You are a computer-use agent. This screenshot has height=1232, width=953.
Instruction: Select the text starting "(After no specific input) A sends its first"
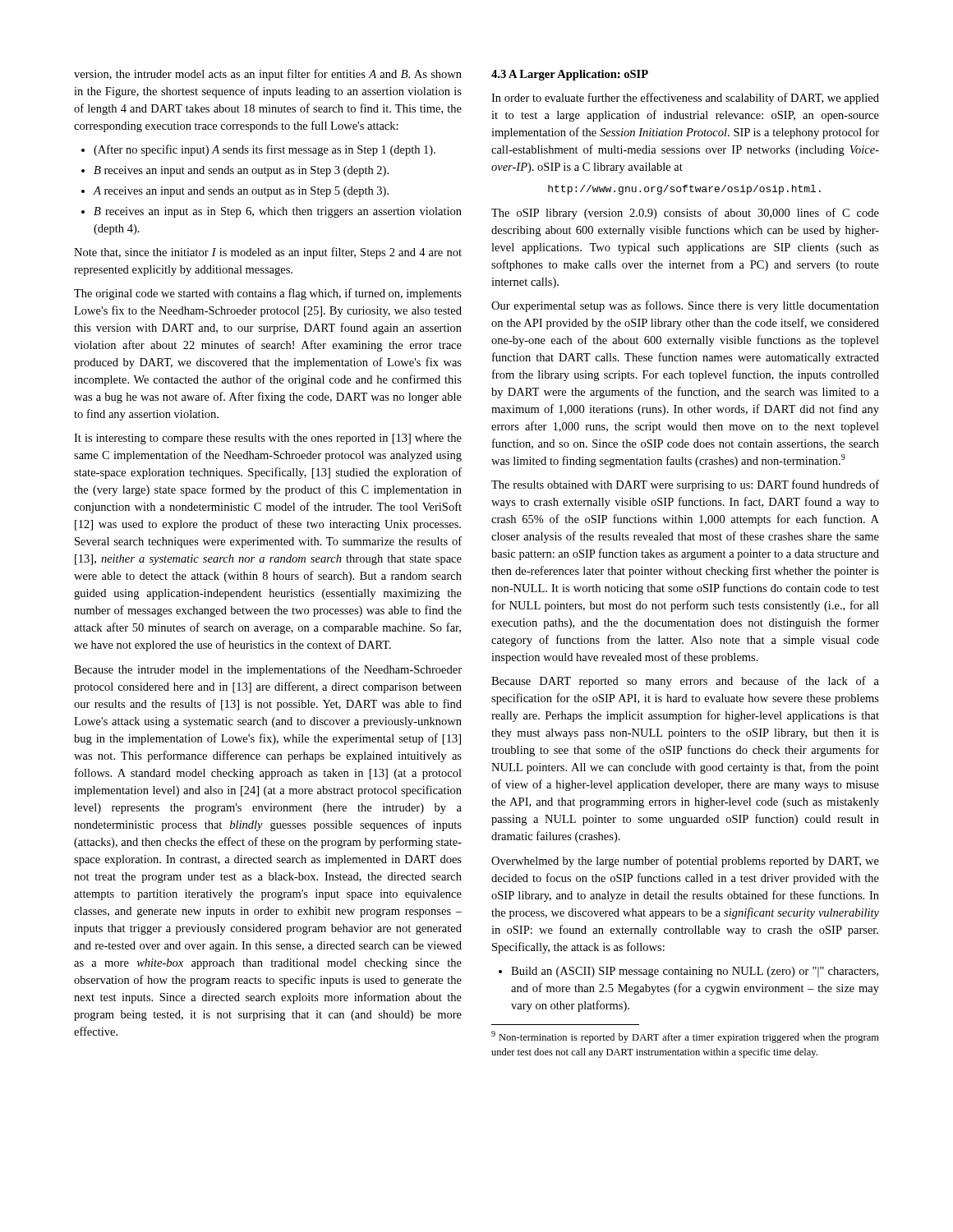click(268, 189)
